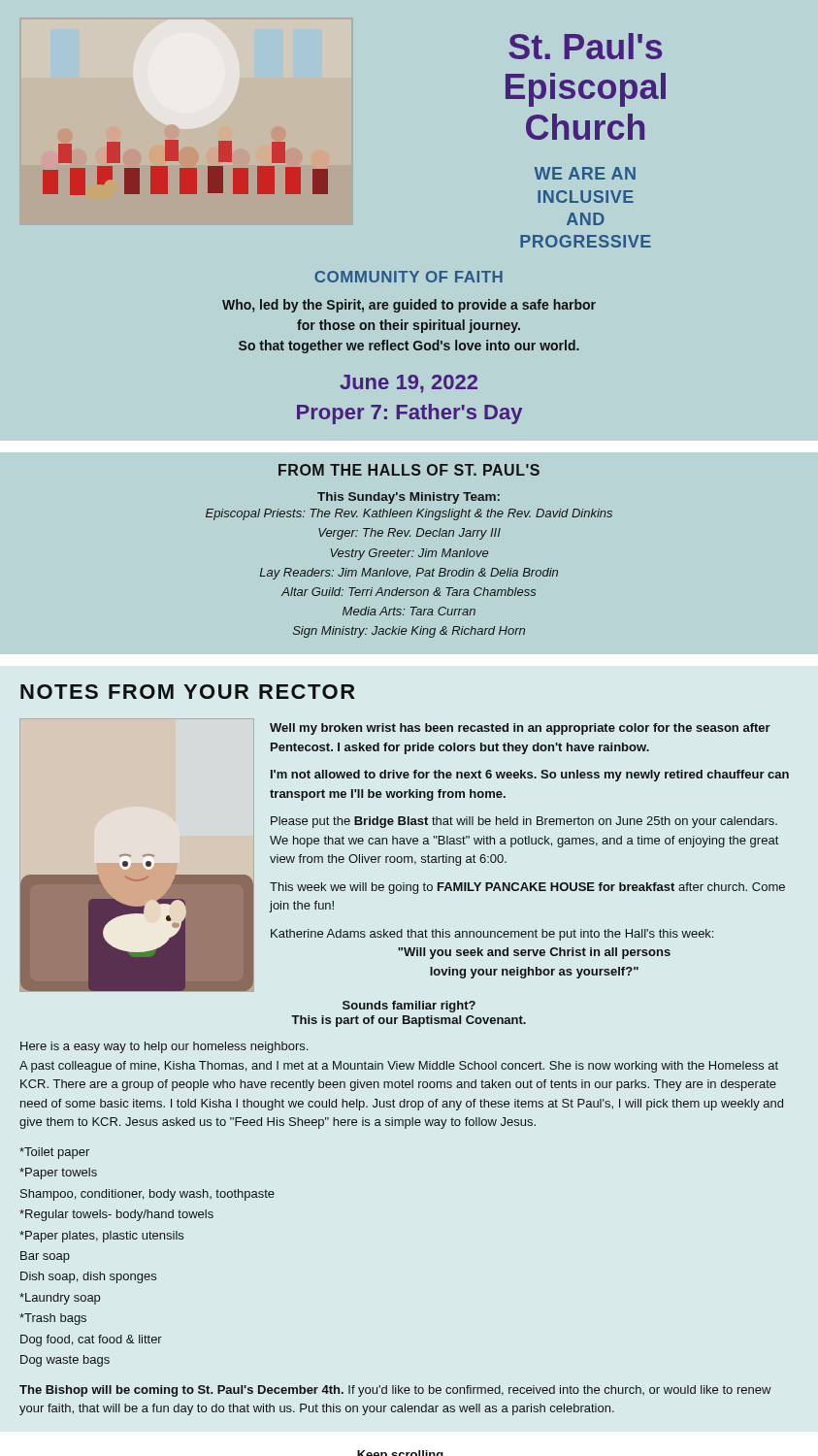Click on the text starting "*Paper plates, plastic utensils"
The height and width of the screenshot is (1456, 818).
102,1235
